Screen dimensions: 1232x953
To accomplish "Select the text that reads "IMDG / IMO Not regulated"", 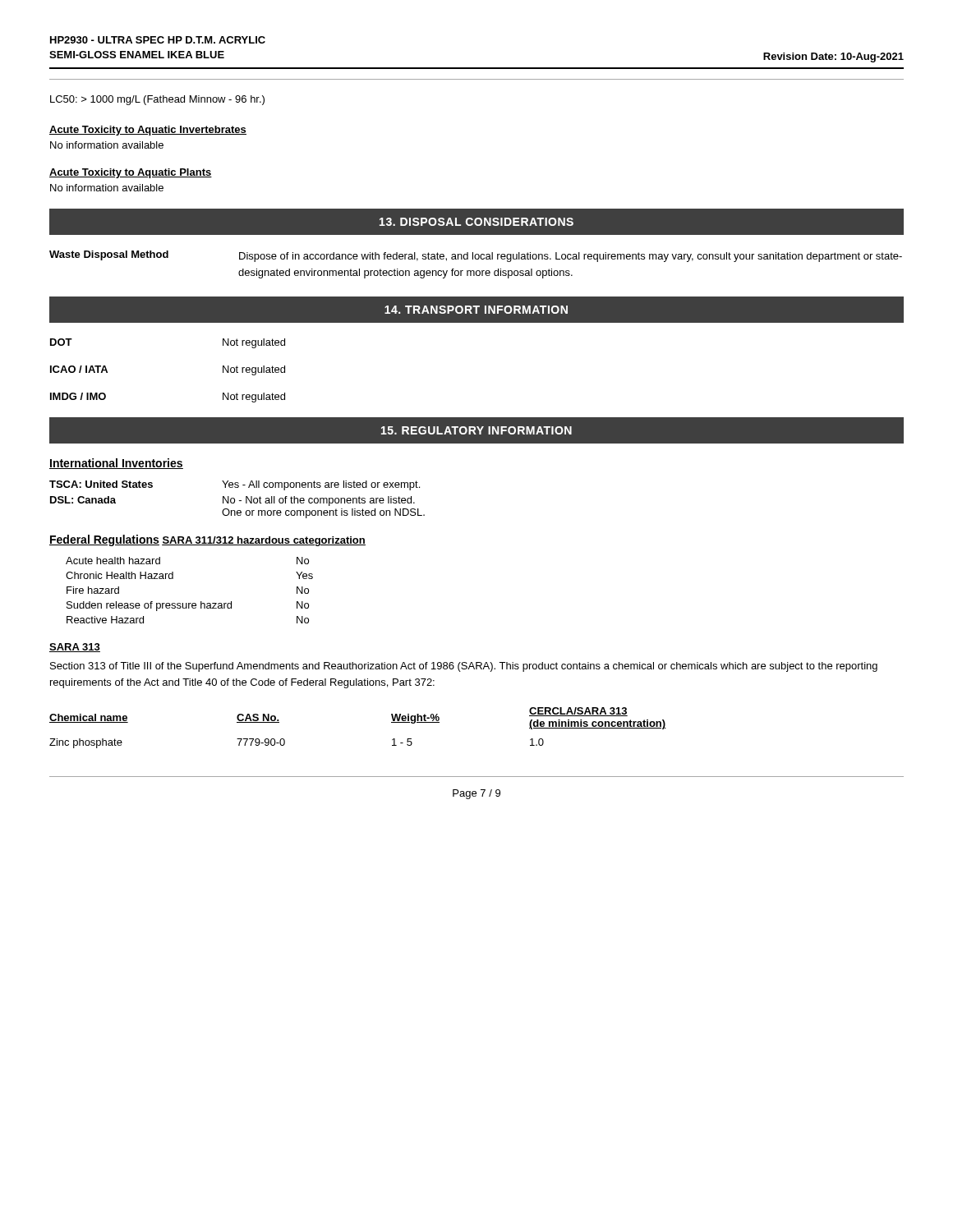I will (x=81, y=397).
